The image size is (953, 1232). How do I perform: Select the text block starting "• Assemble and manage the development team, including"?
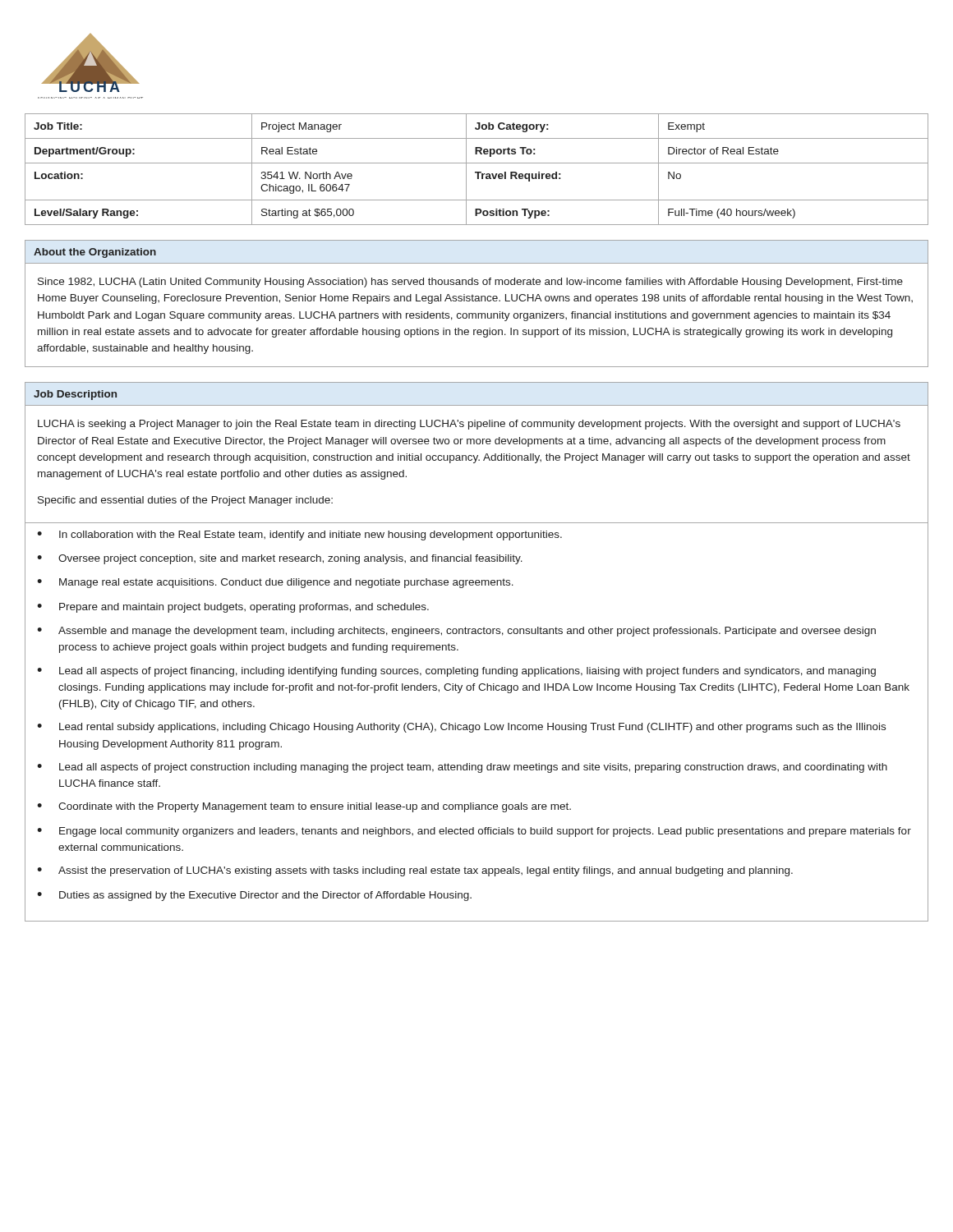pyautogui.click(x=476, y=639)
